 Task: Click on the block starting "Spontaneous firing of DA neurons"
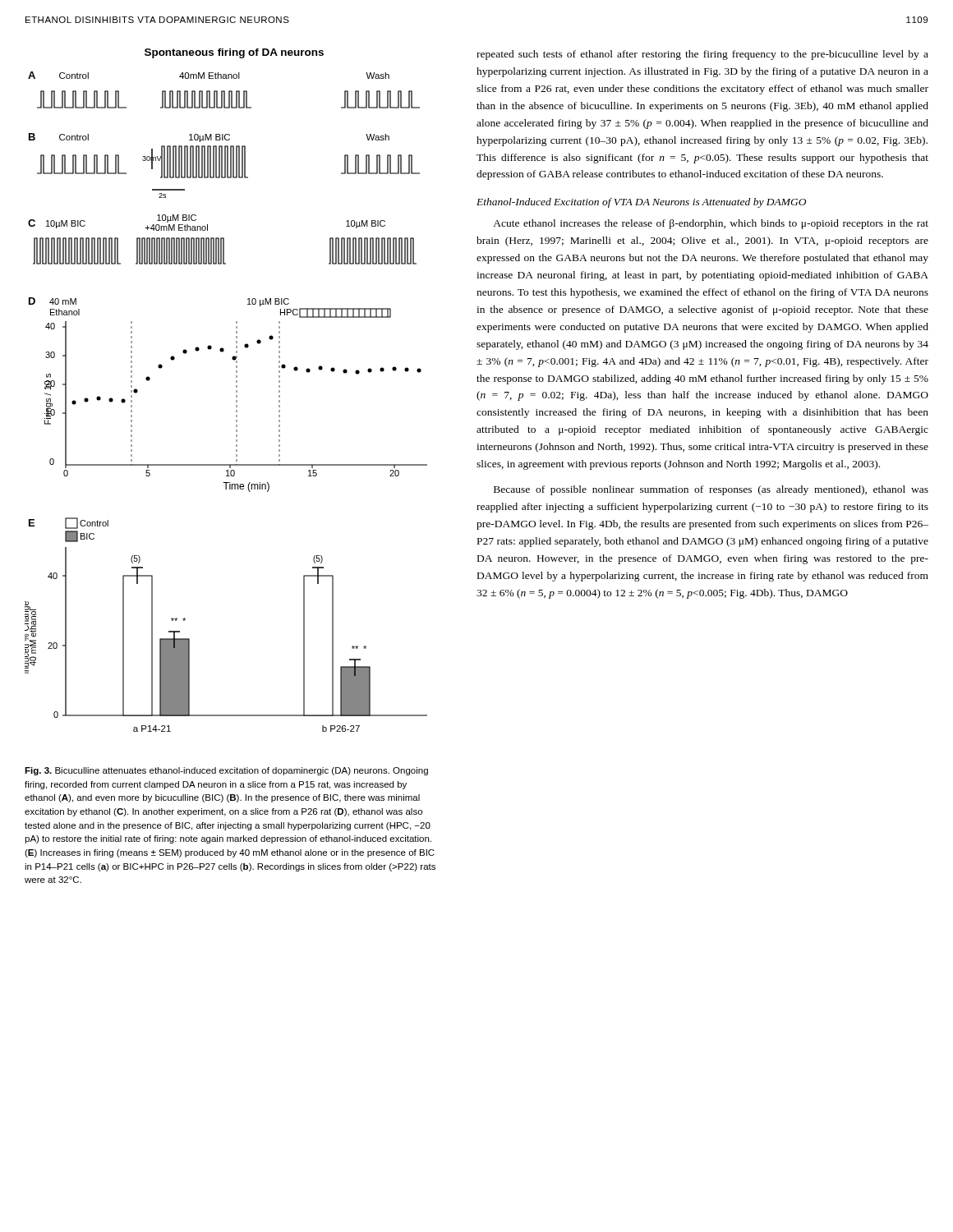coord(234,52)
